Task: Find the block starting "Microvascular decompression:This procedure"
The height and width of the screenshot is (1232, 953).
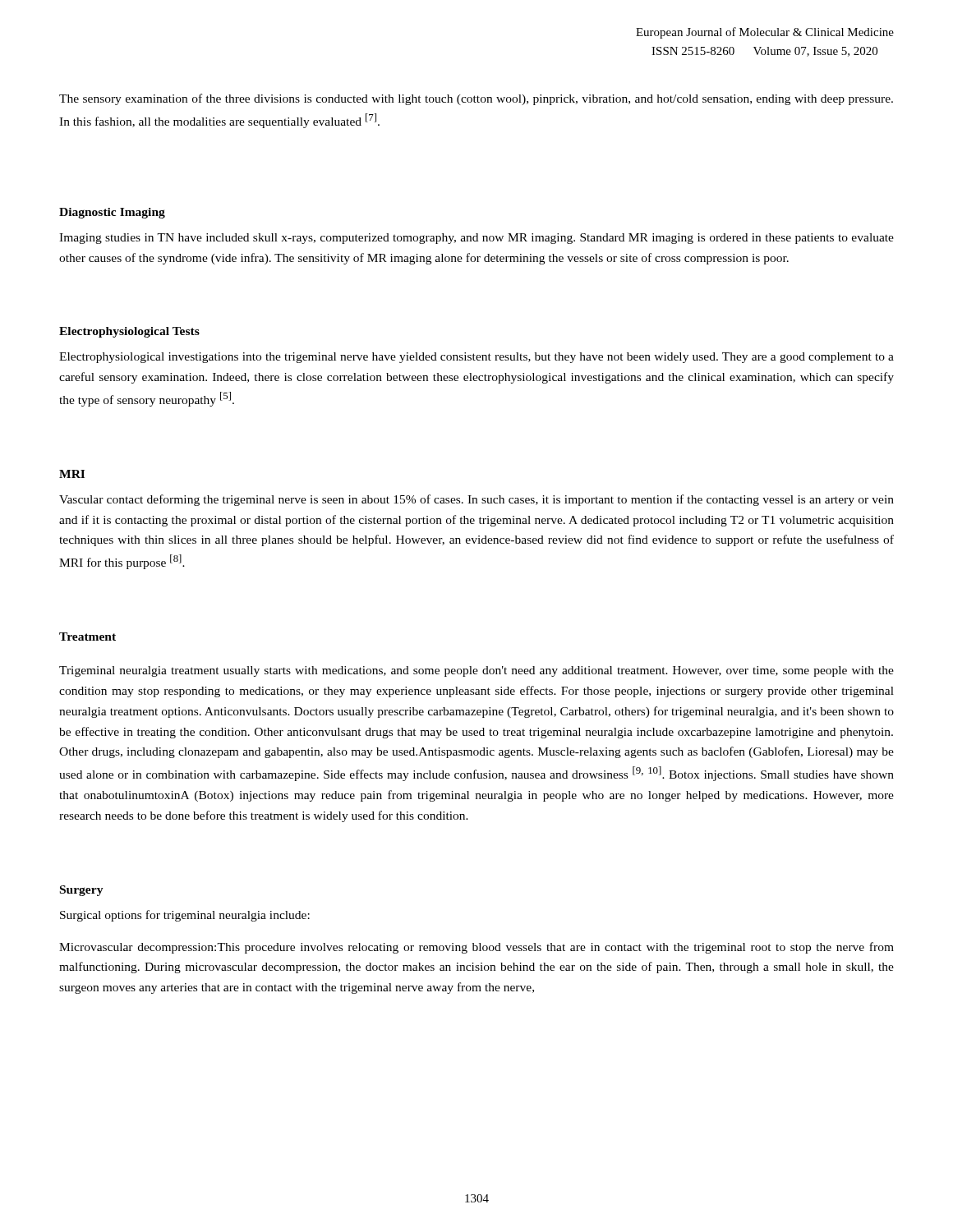Action: pos(476,967)
